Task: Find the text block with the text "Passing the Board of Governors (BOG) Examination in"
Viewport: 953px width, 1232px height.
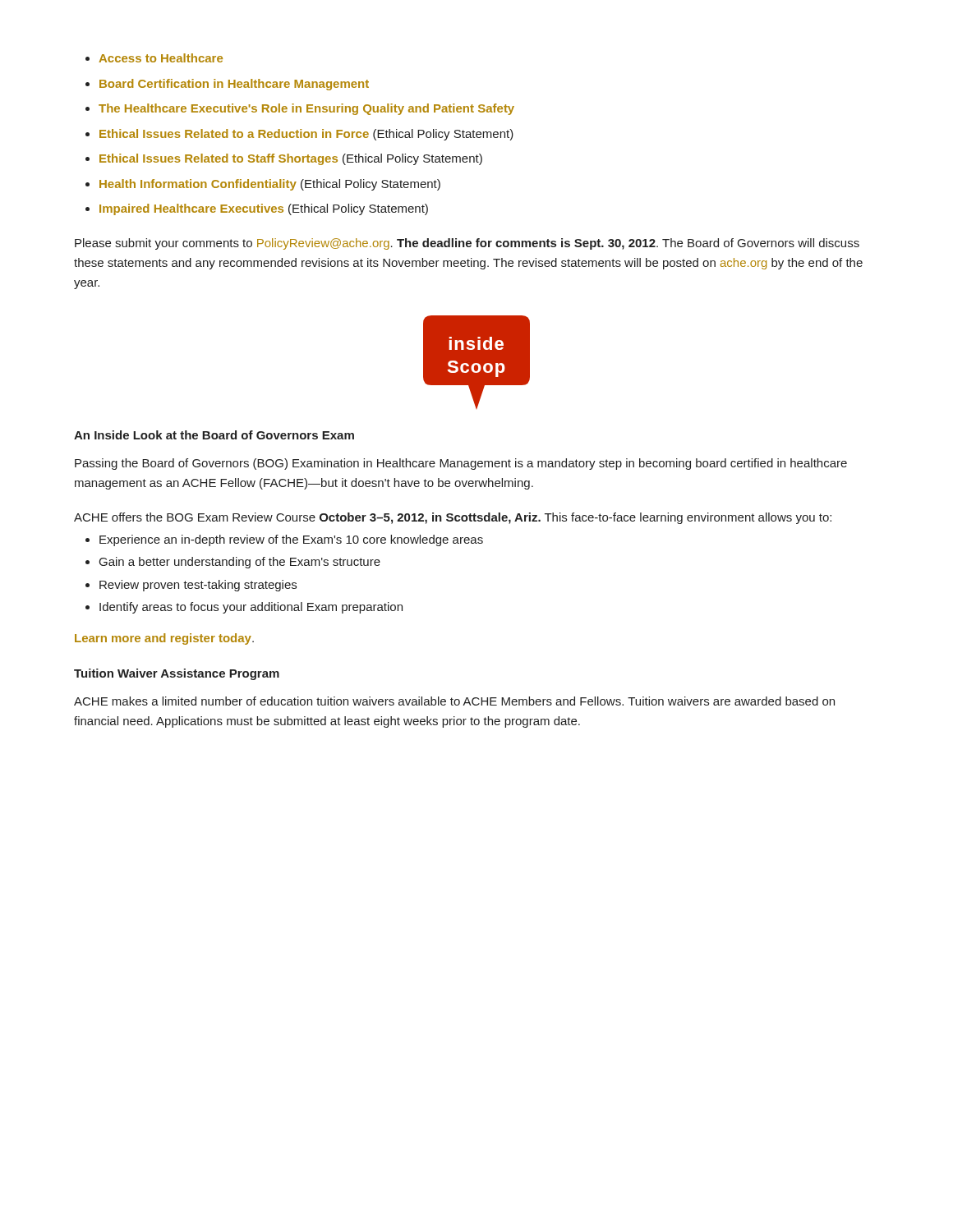Action: pos(461,472)
